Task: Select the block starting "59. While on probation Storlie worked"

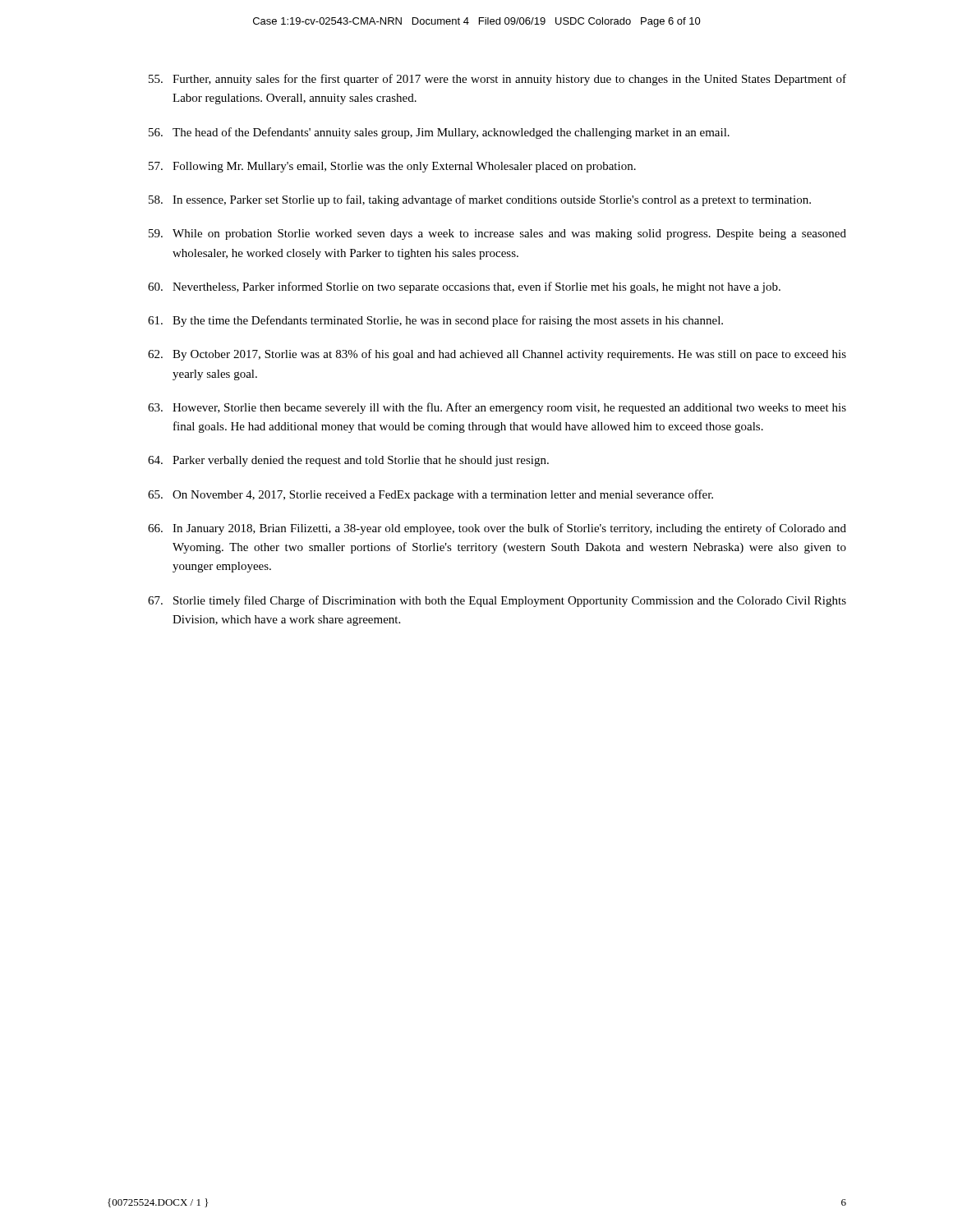Action: (476, 244)
